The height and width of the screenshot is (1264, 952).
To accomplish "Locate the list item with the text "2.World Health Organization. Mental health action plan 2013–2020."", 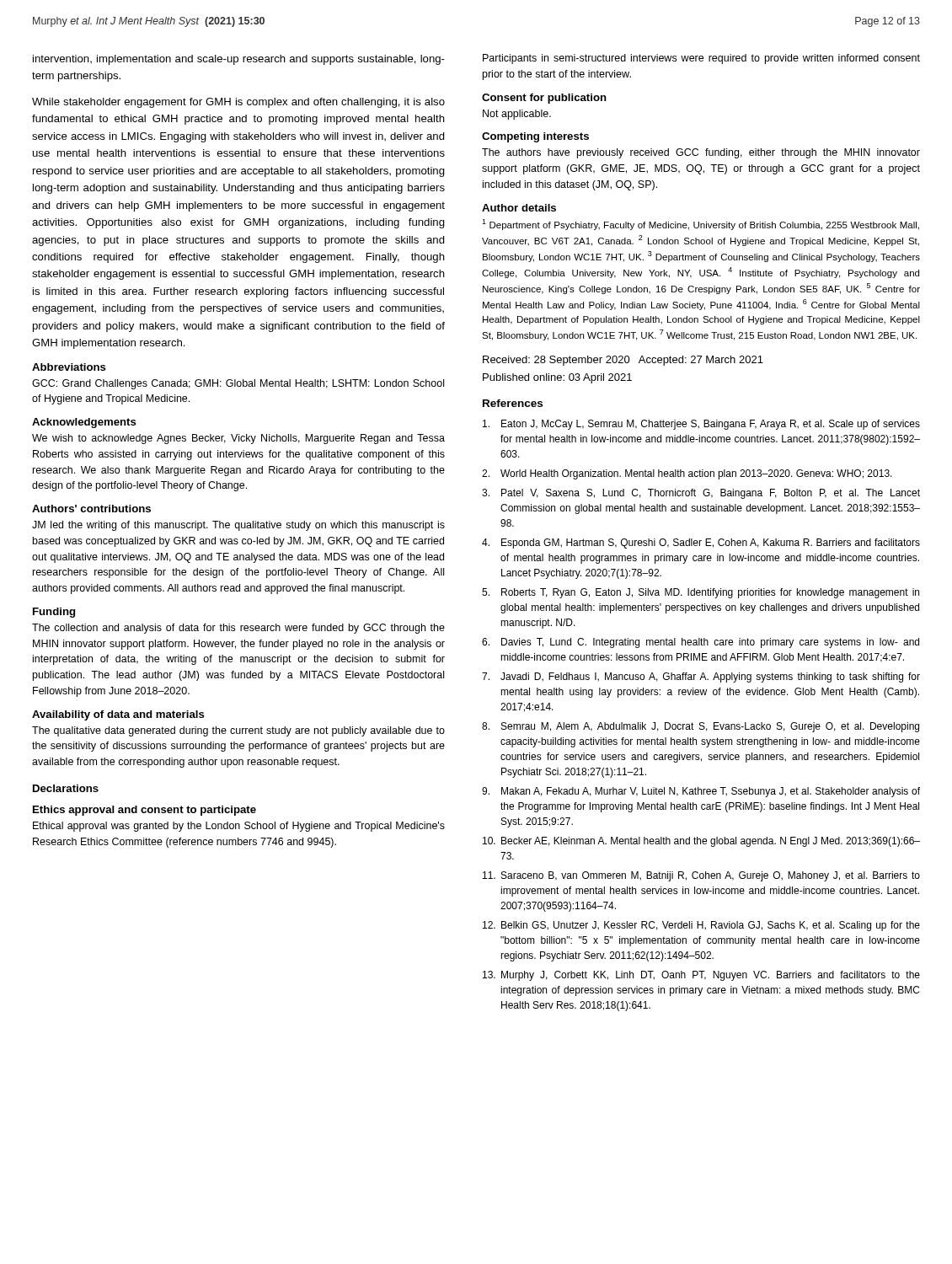I will tap(687, 473).
